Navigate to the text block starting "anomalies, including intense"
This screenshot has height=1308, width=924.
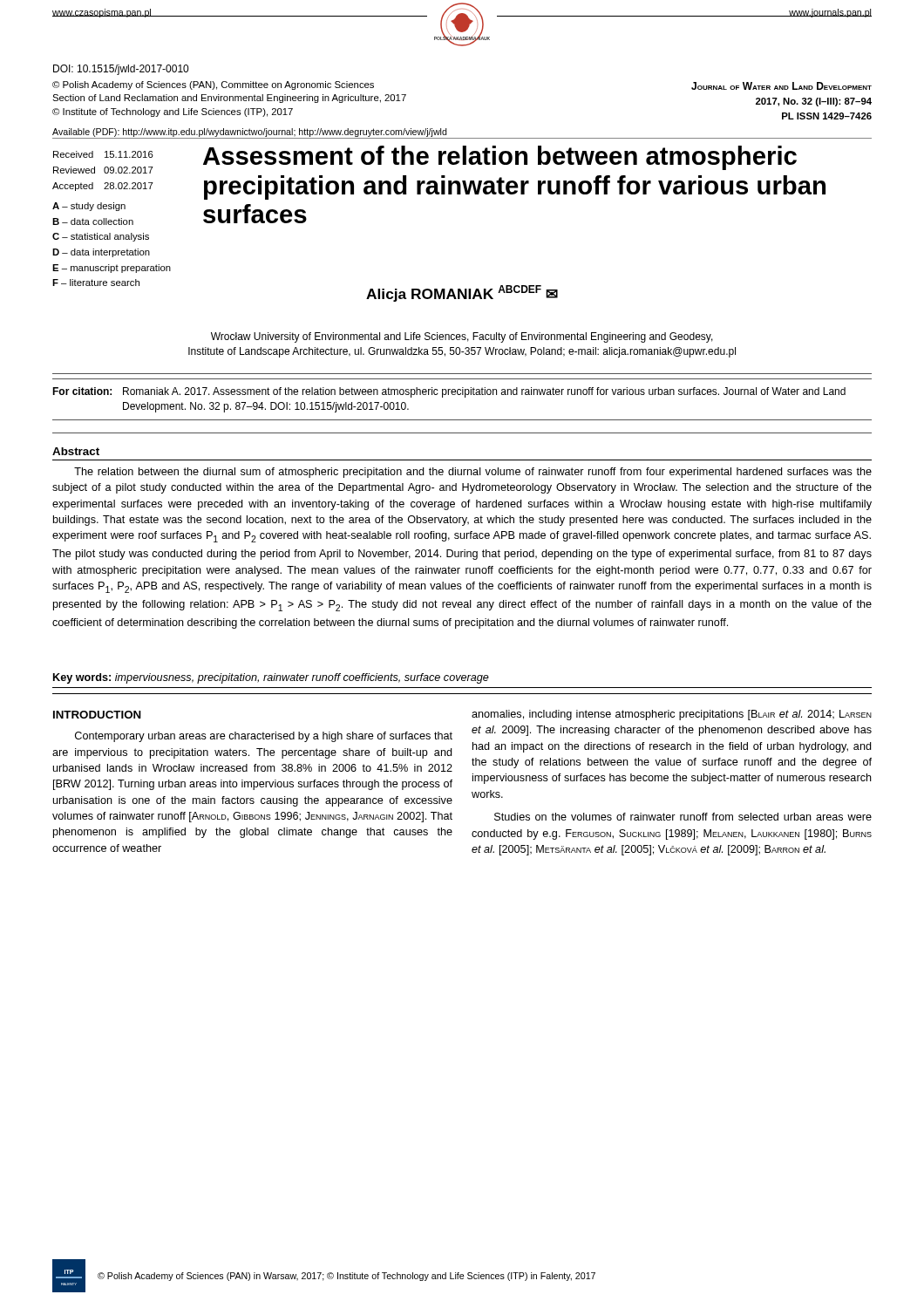coord(672,754)
